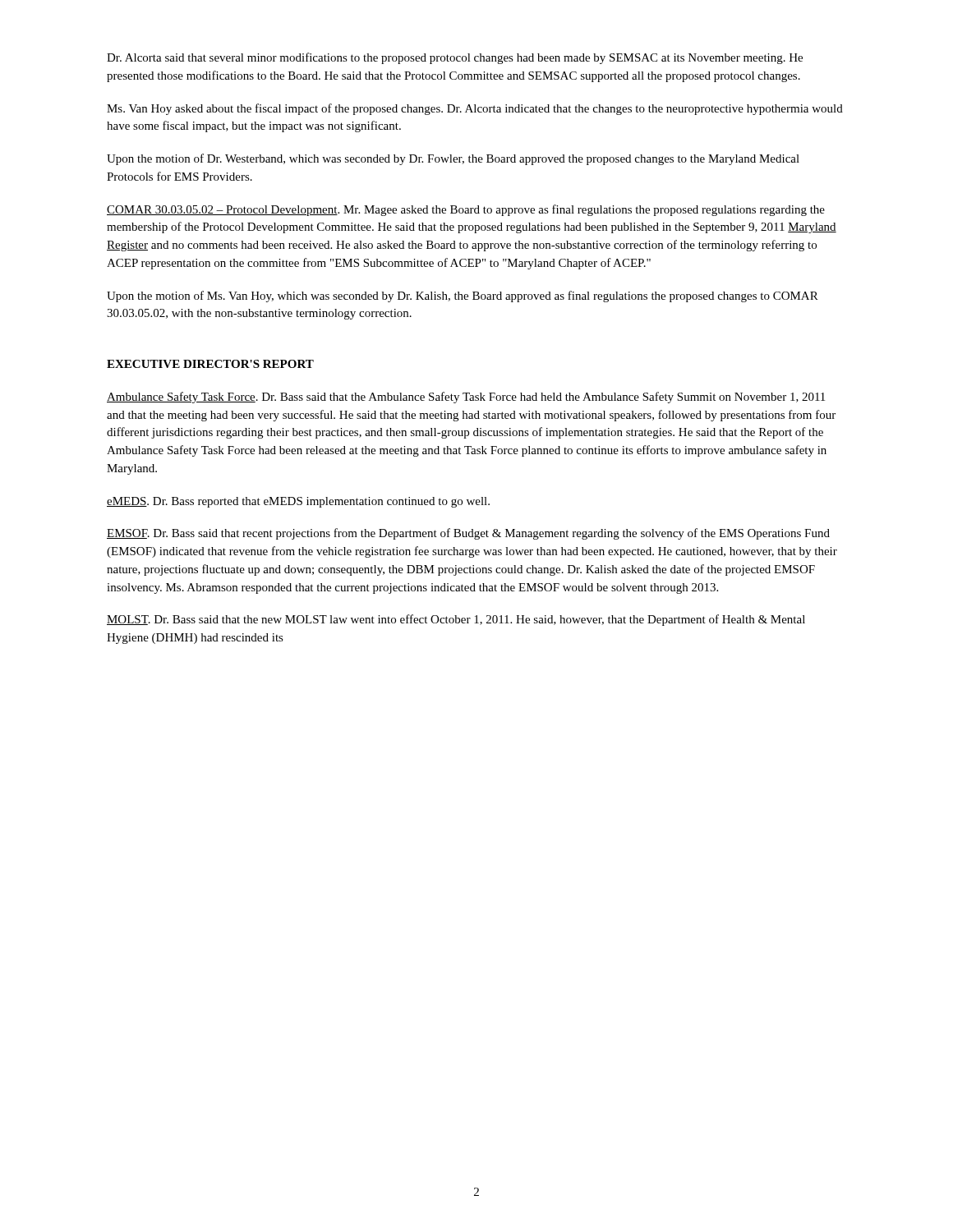Click on the block starting "COMAR 30.03.05.02 – Protocol Development. Mr. Magee asked"

tap(471, 236)
